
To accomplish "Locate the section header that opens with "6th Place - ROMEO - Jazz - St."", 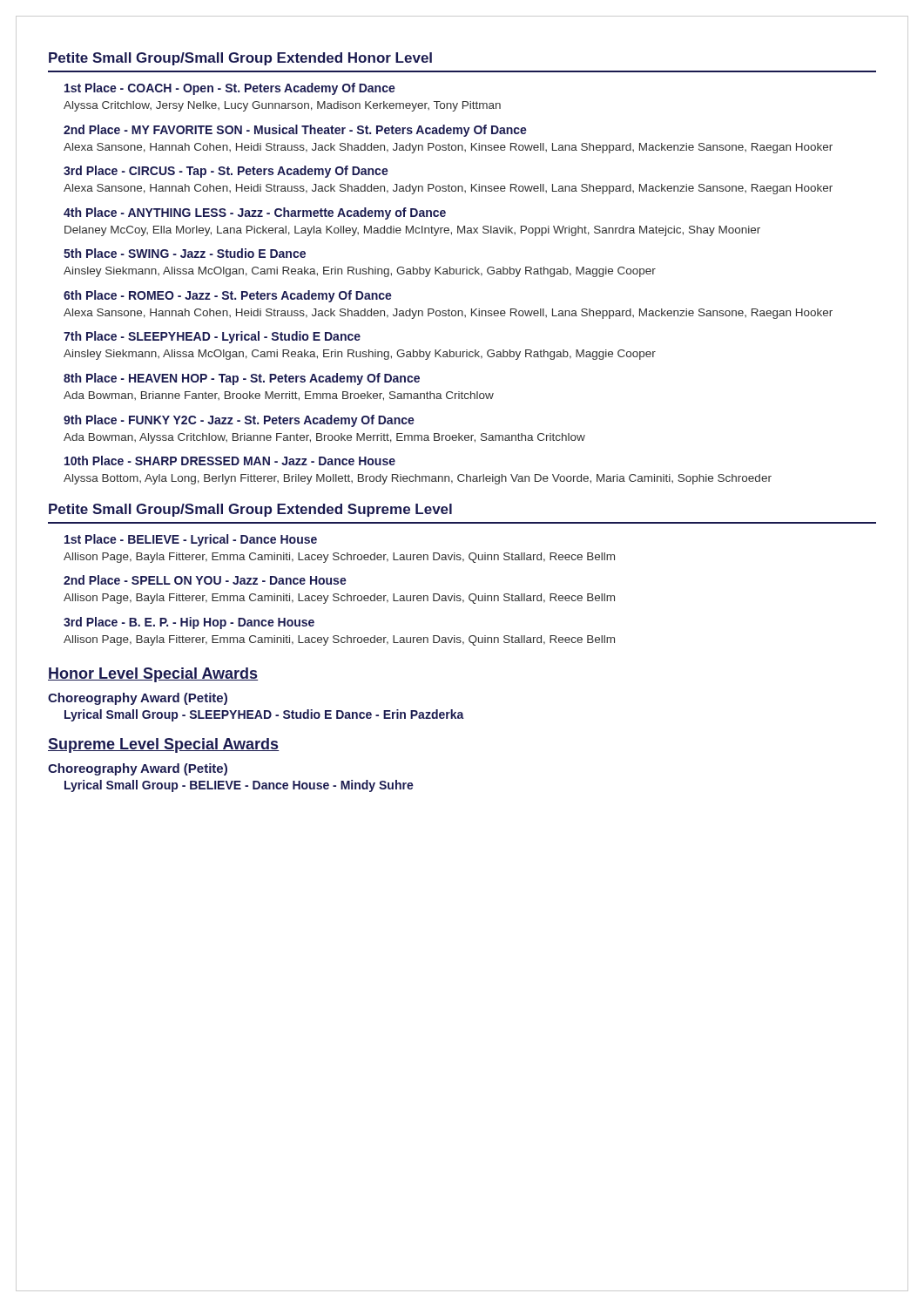I will point(228,295).
